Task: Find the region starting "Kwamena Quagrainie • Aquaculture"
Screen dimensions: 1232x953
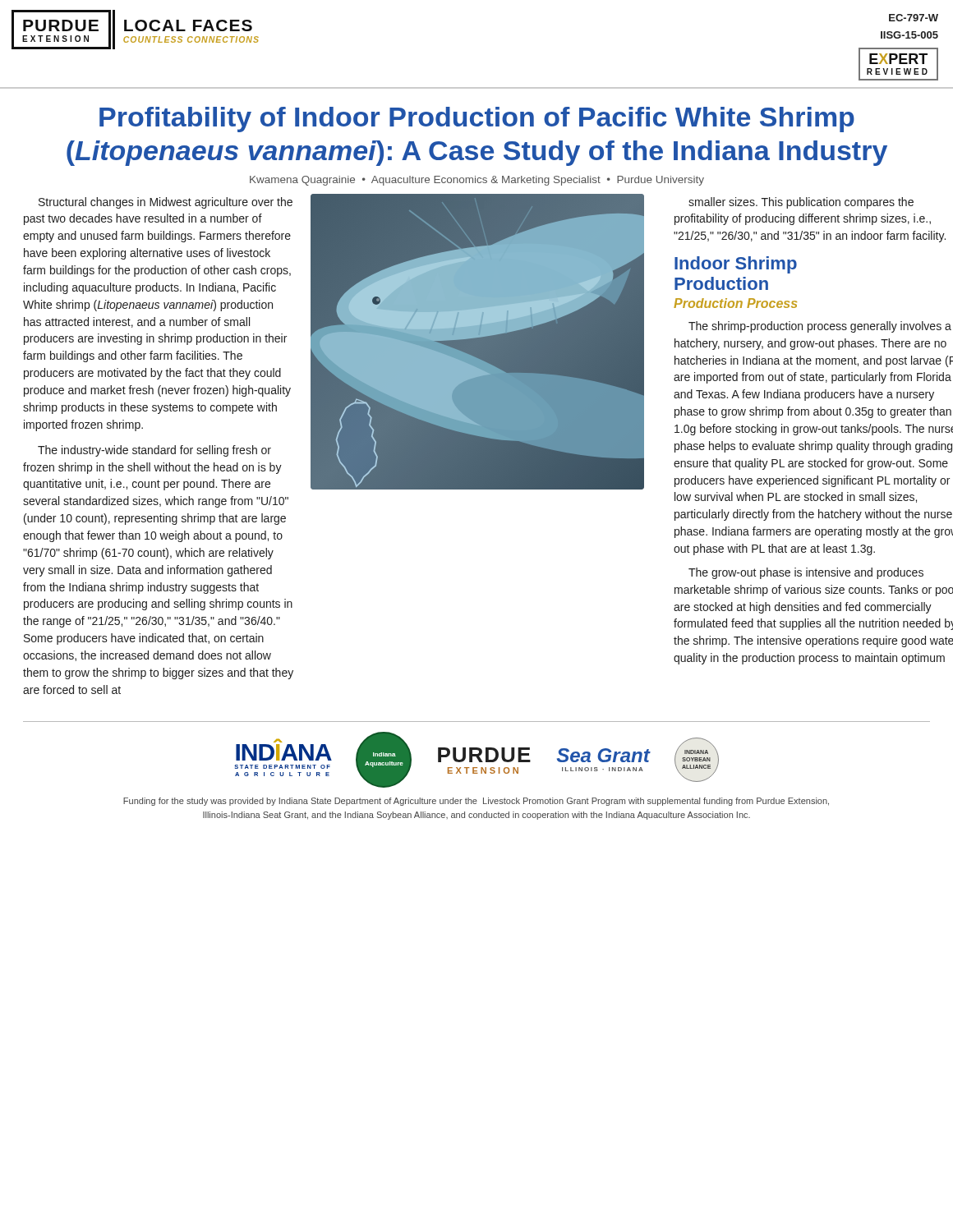Action: click(476, 179)
